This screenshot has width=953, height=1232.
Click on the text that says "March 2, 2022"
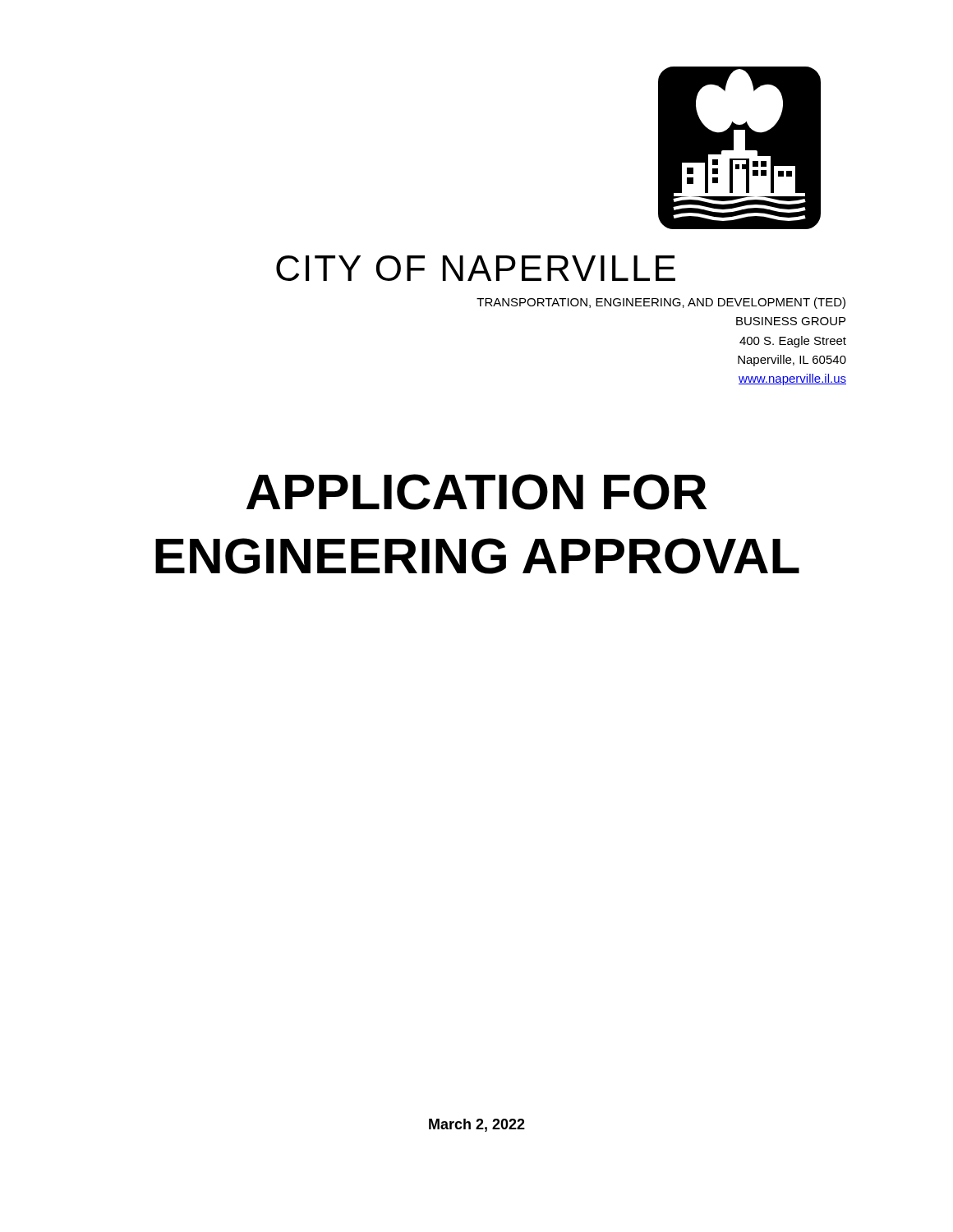476,1124
